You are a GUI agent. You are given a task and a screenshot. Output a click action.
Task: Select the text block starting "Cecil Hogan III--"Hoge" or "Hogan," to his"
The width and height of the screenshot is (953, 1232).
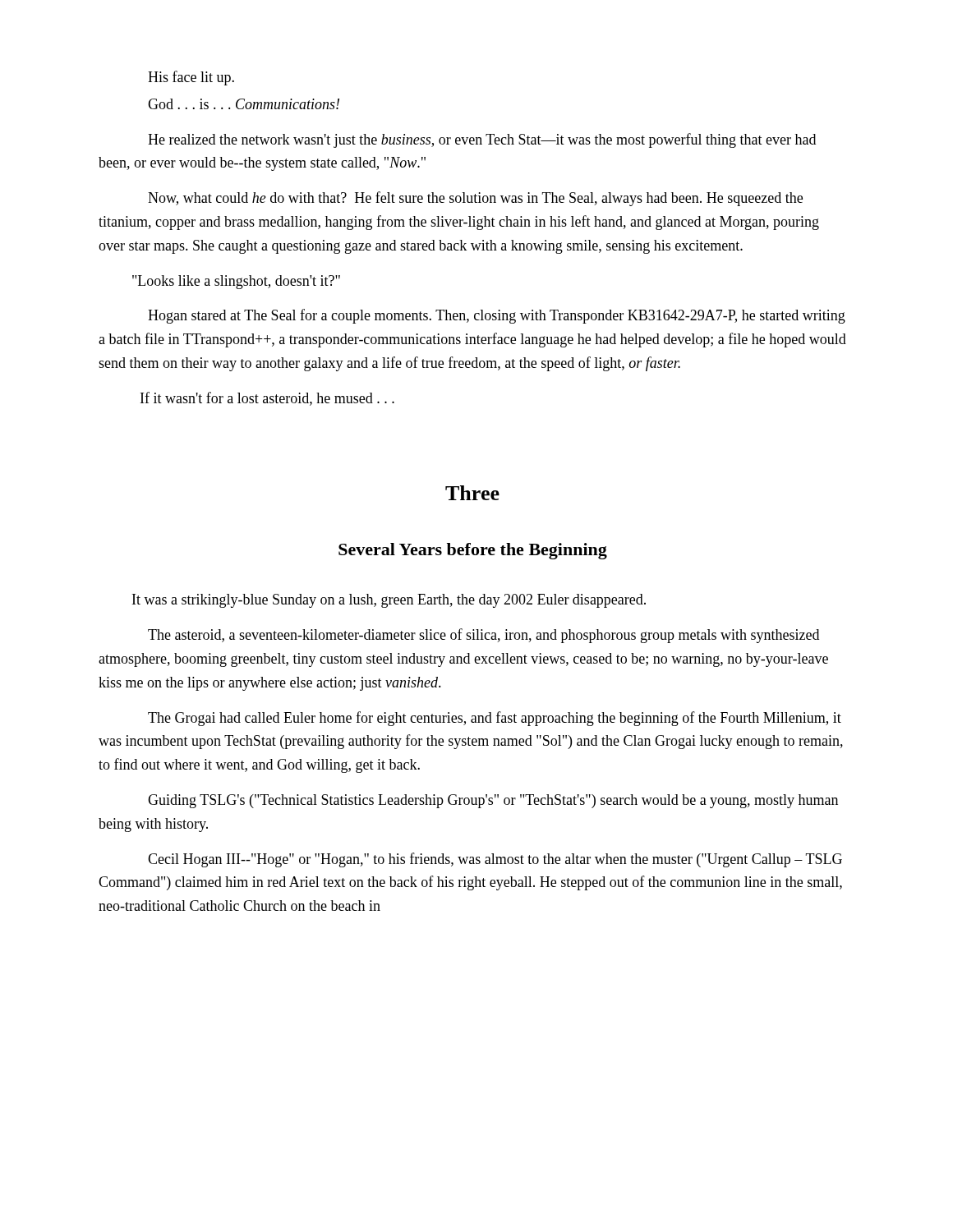click(472, 883)
